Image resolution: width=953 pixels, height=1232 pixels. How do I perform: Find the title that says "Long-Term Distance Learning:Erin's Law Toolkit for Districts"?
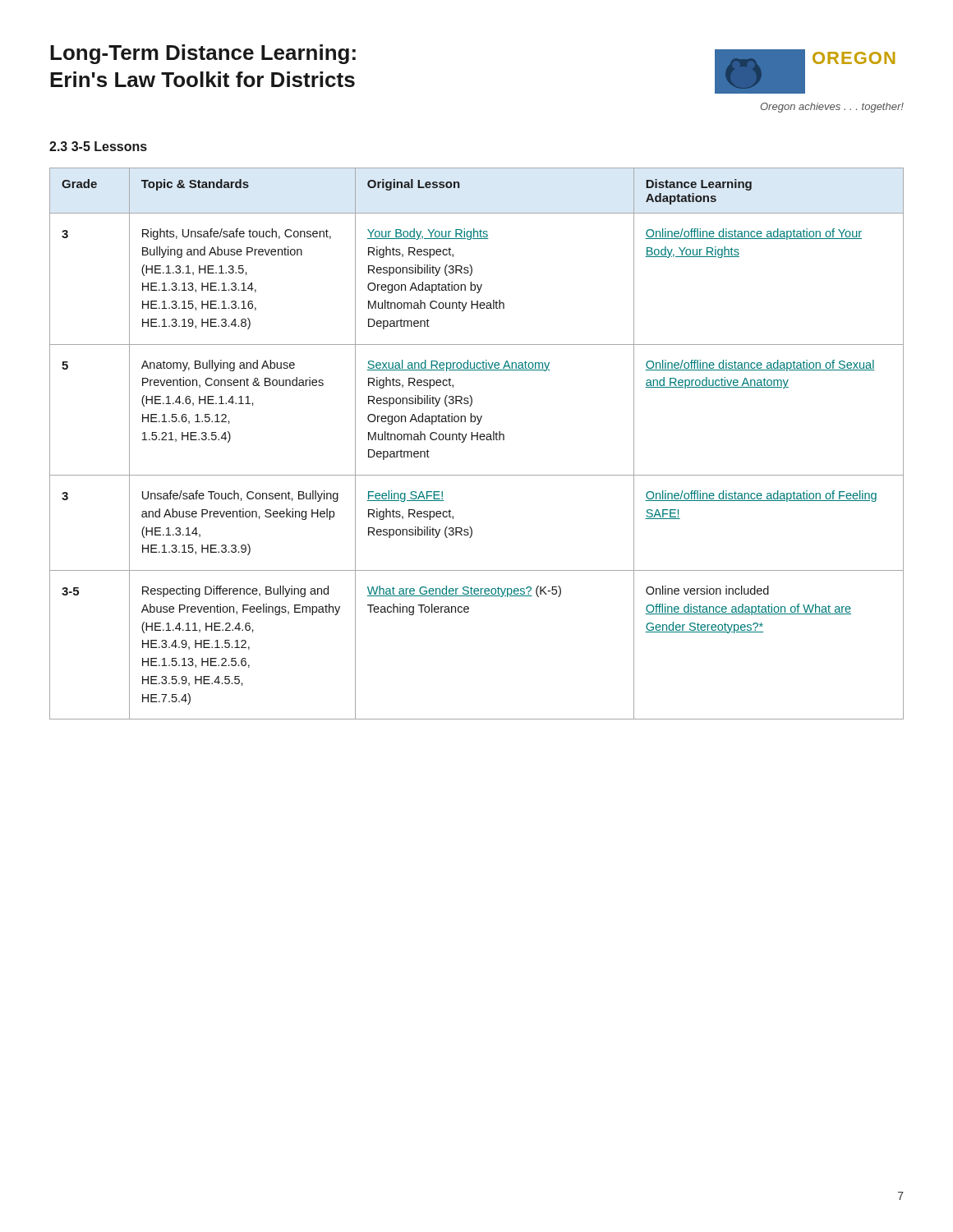(x=203, y=66)
